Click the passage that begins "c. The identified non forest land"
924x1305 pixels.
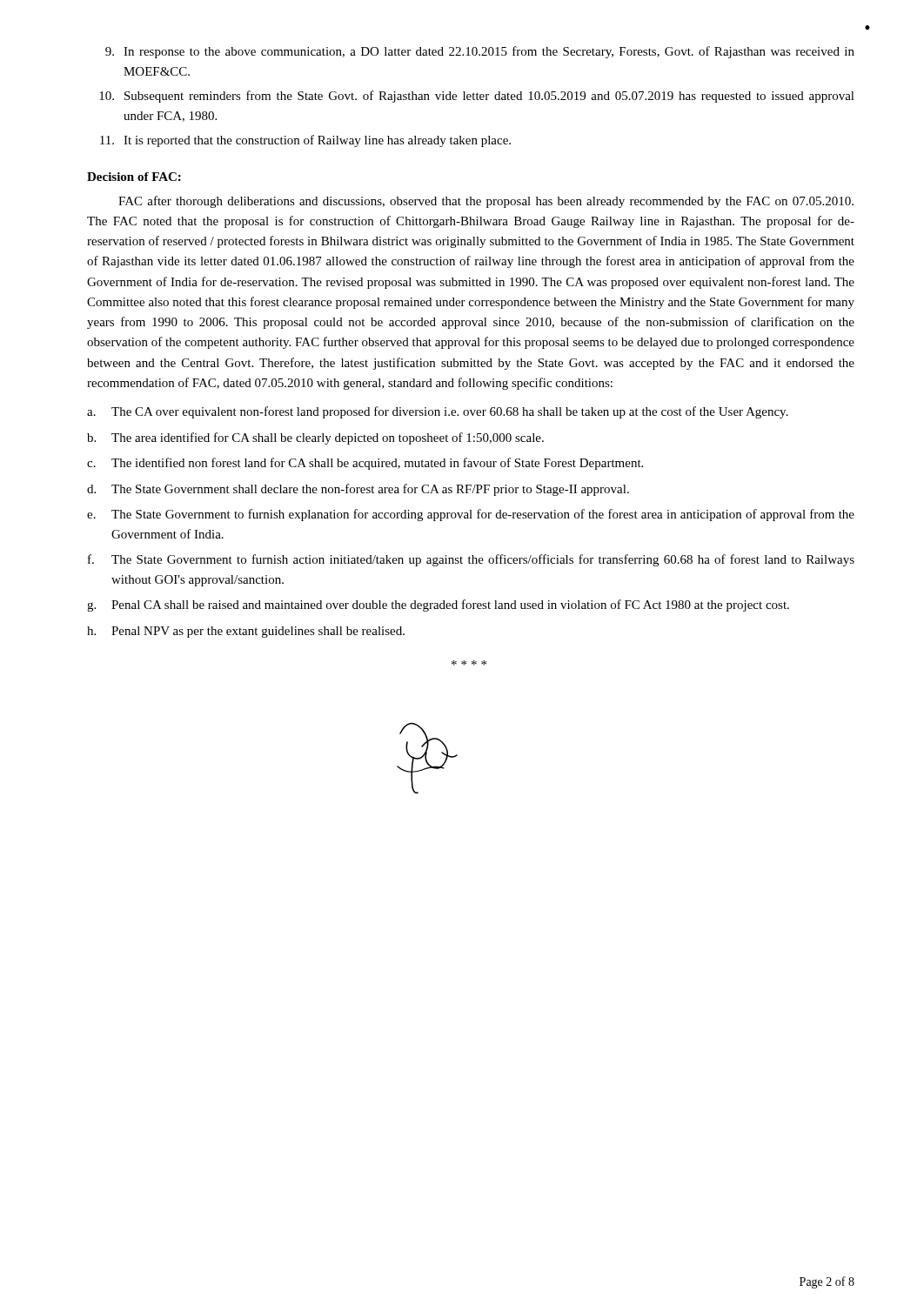471,463
